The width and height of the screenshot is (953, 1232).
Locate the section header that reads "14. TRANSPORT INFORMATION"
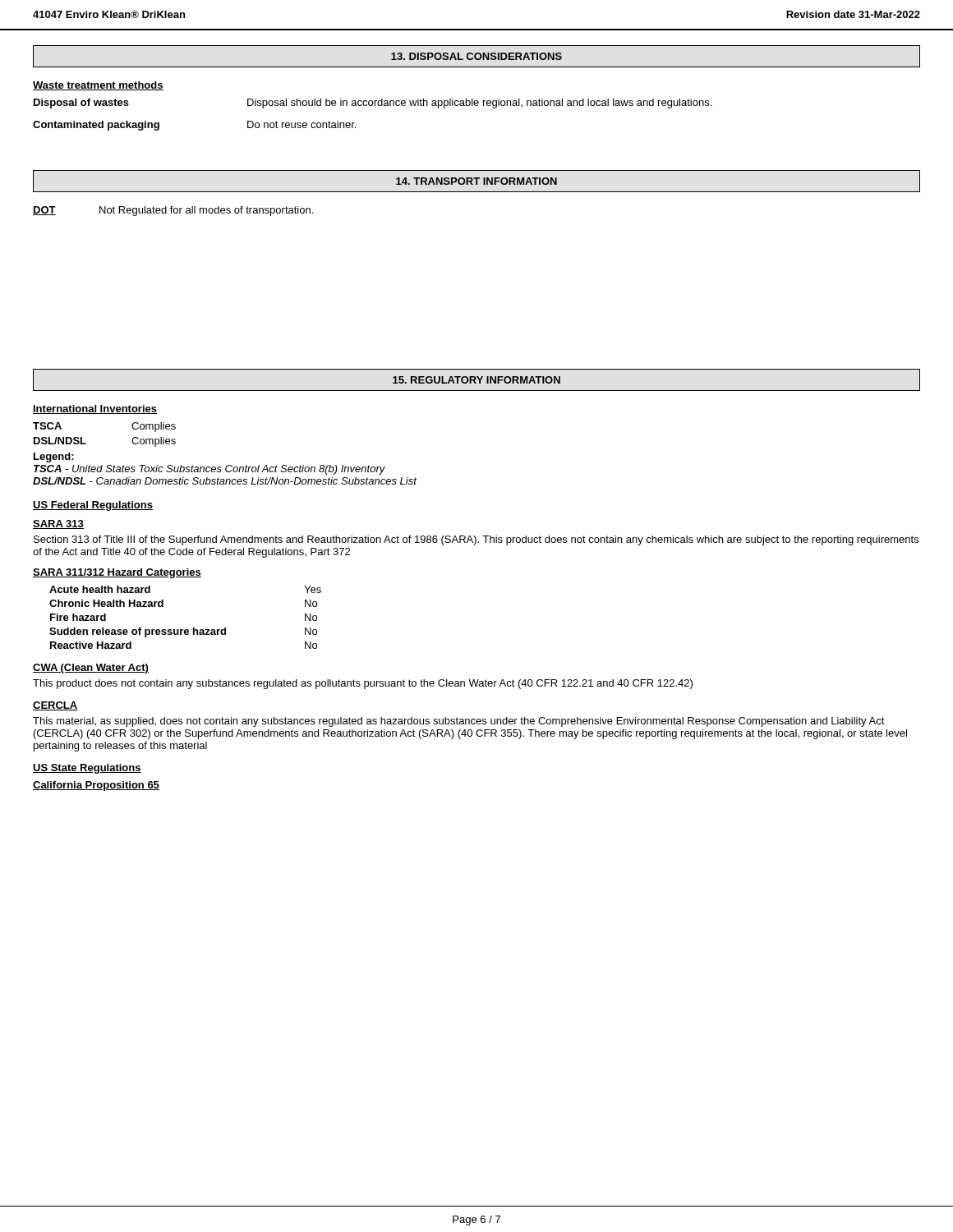coord(476,181)
